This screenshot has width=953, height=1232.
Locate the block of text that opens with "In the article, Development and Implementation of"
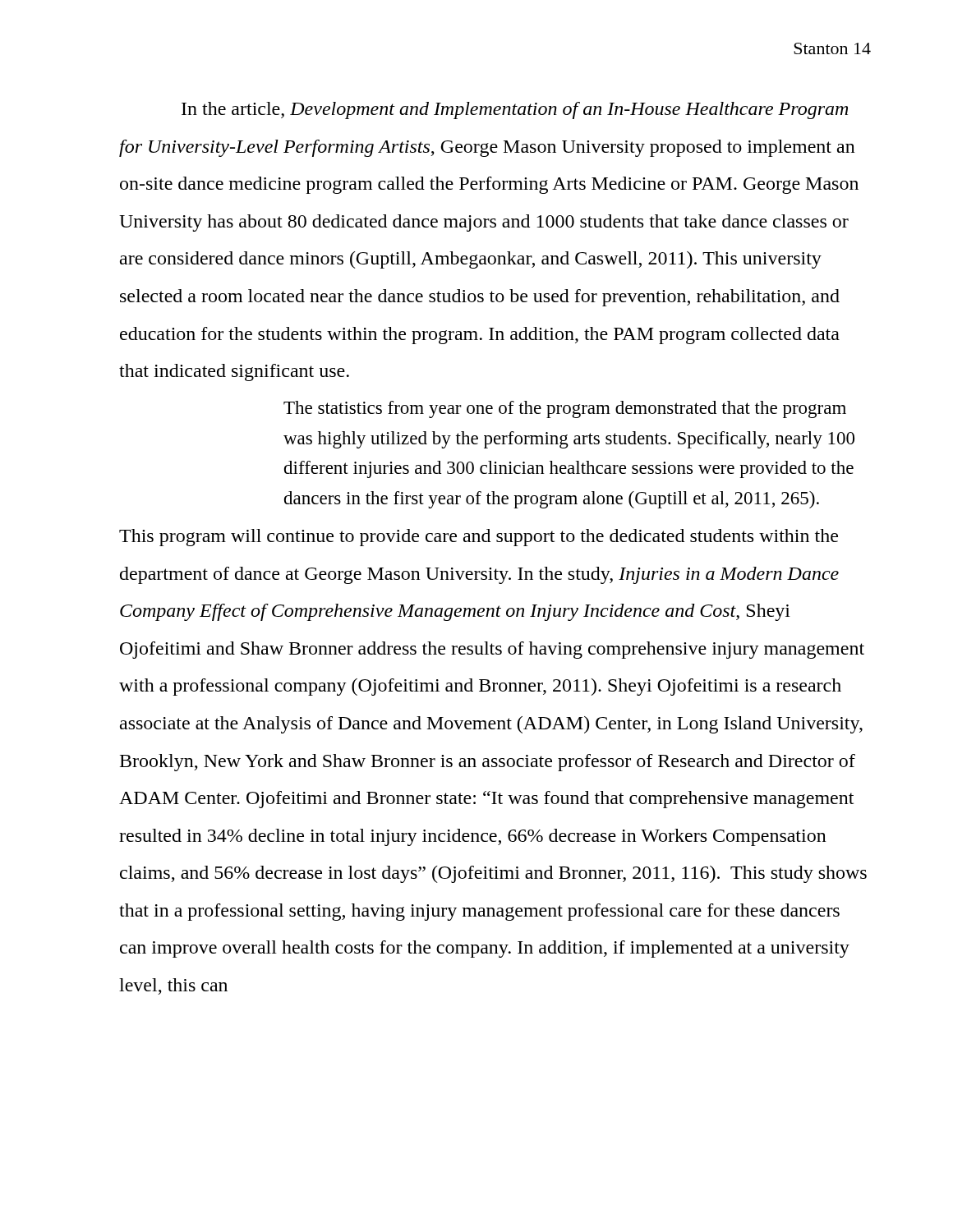(515, 110)
